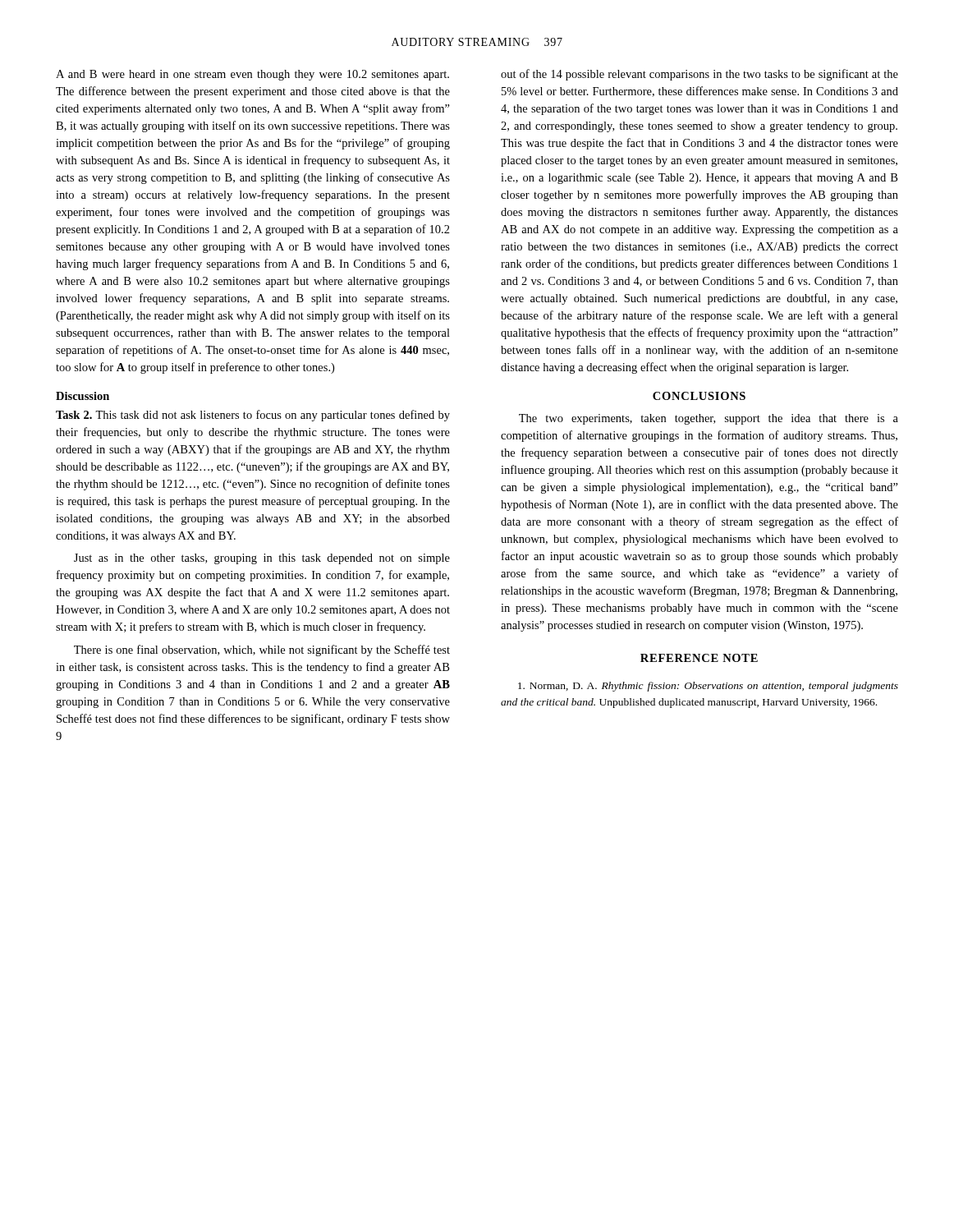
Task: Find the block on this page that starts "Norman, D. A. Rhythmic fission: Observations on"
Action: point(700,694)
